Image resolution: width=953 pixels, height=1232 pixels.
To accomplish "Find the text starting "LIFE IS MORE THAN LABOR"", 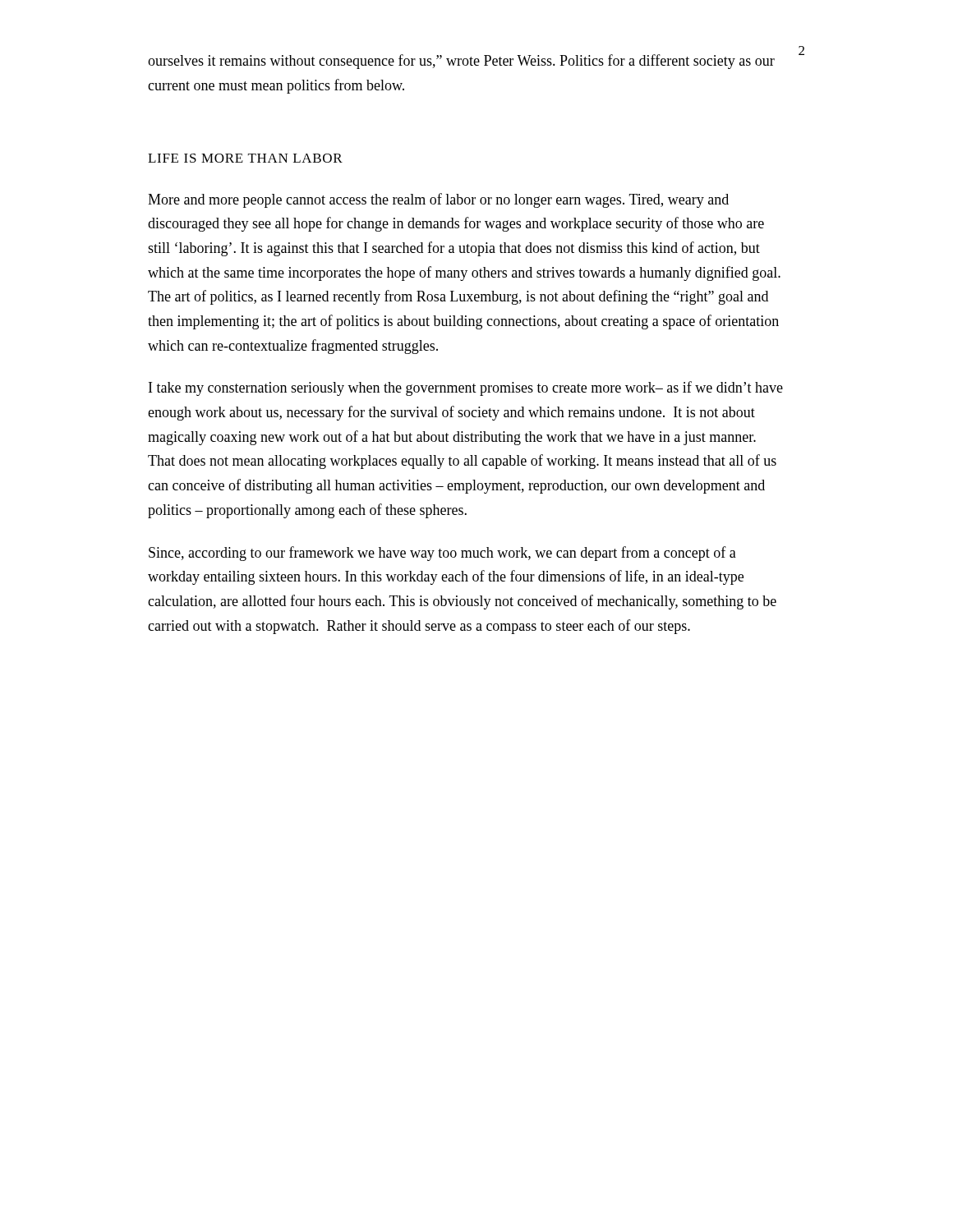I will [x=245, y=158].
